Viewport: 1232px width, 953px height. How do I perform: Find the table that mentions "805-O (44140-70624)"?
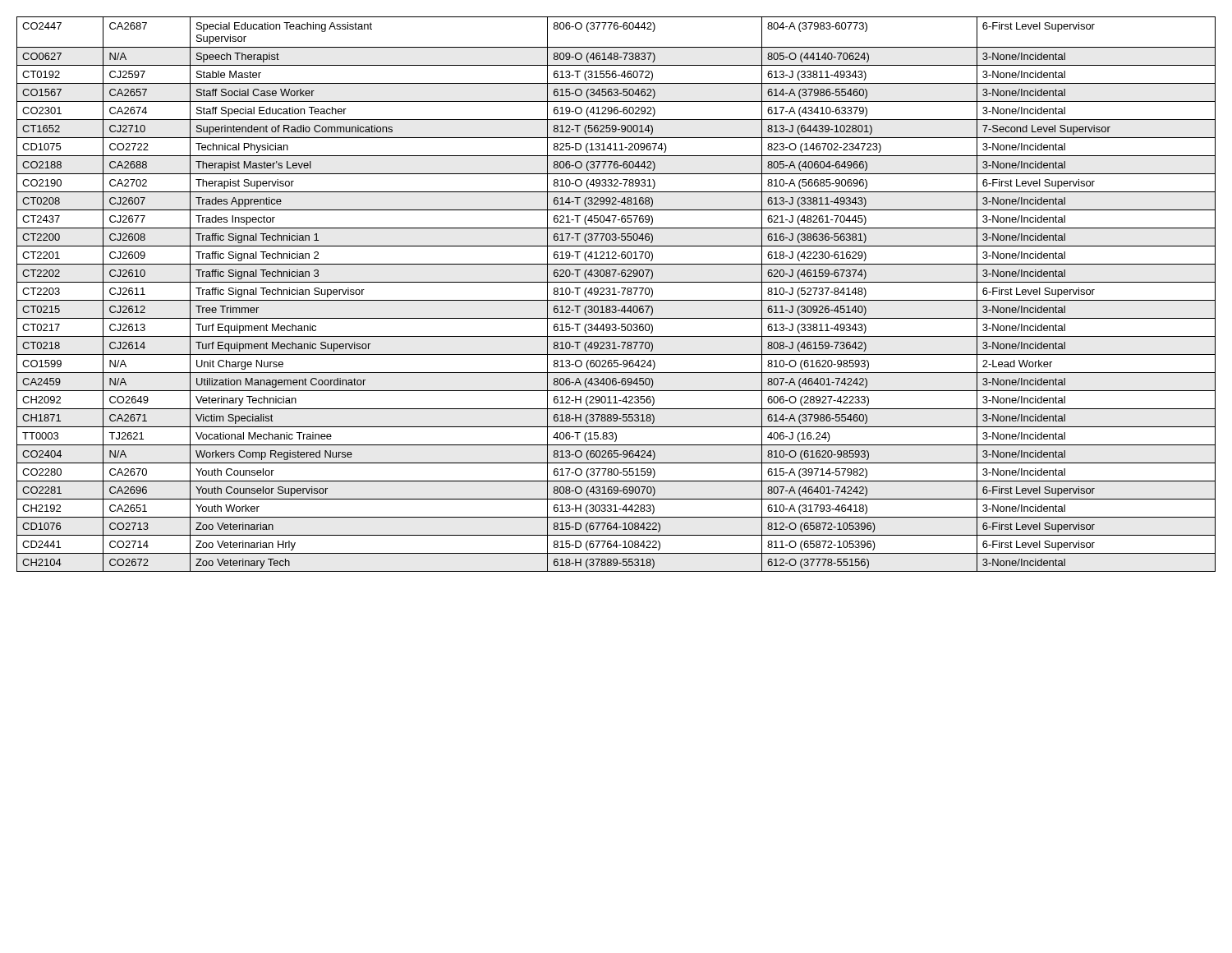tap(616, 294)
